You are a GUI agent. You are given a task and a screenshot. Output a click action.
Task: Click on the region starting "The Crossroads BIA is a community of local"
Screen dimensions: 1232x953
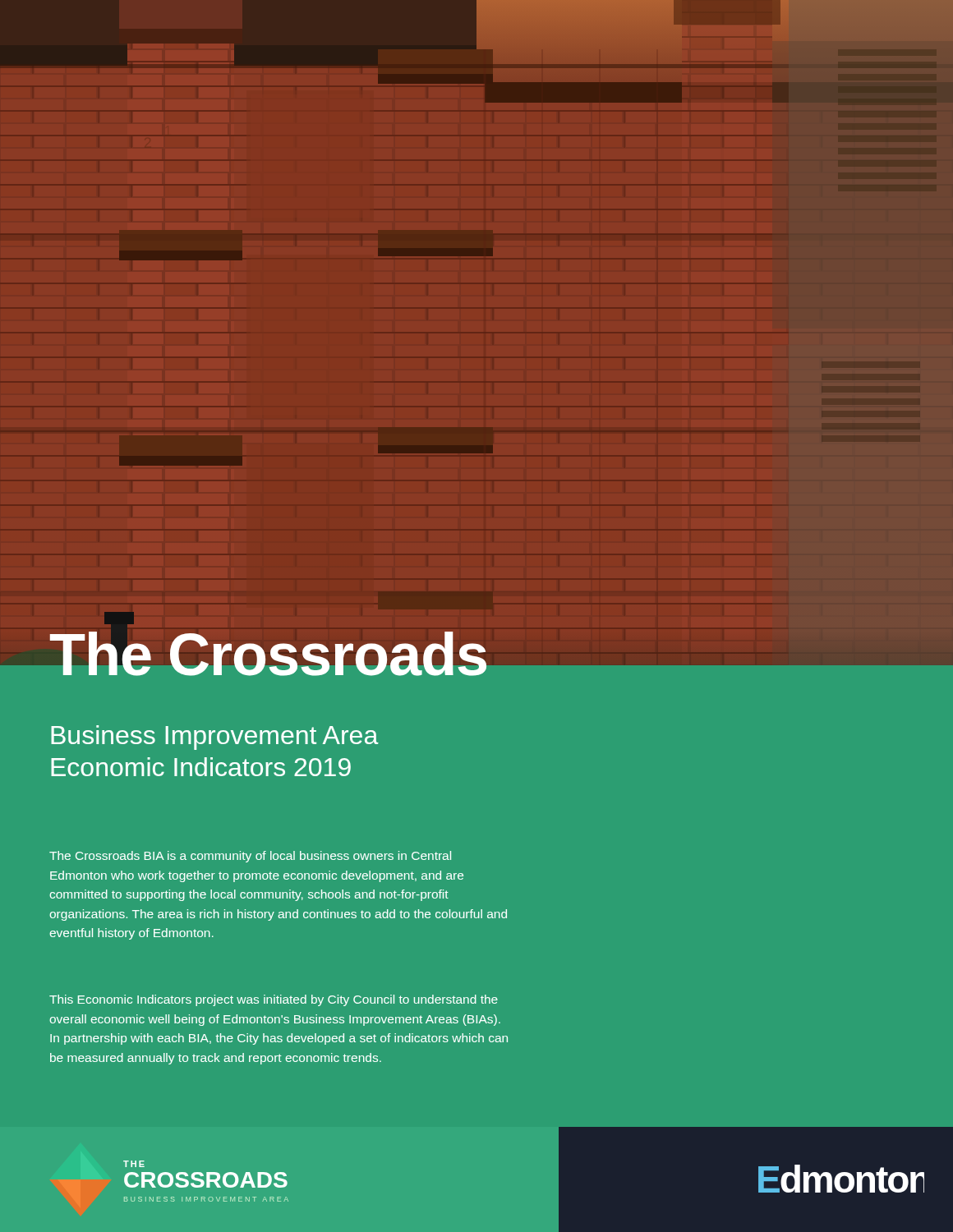coord(281,894)
